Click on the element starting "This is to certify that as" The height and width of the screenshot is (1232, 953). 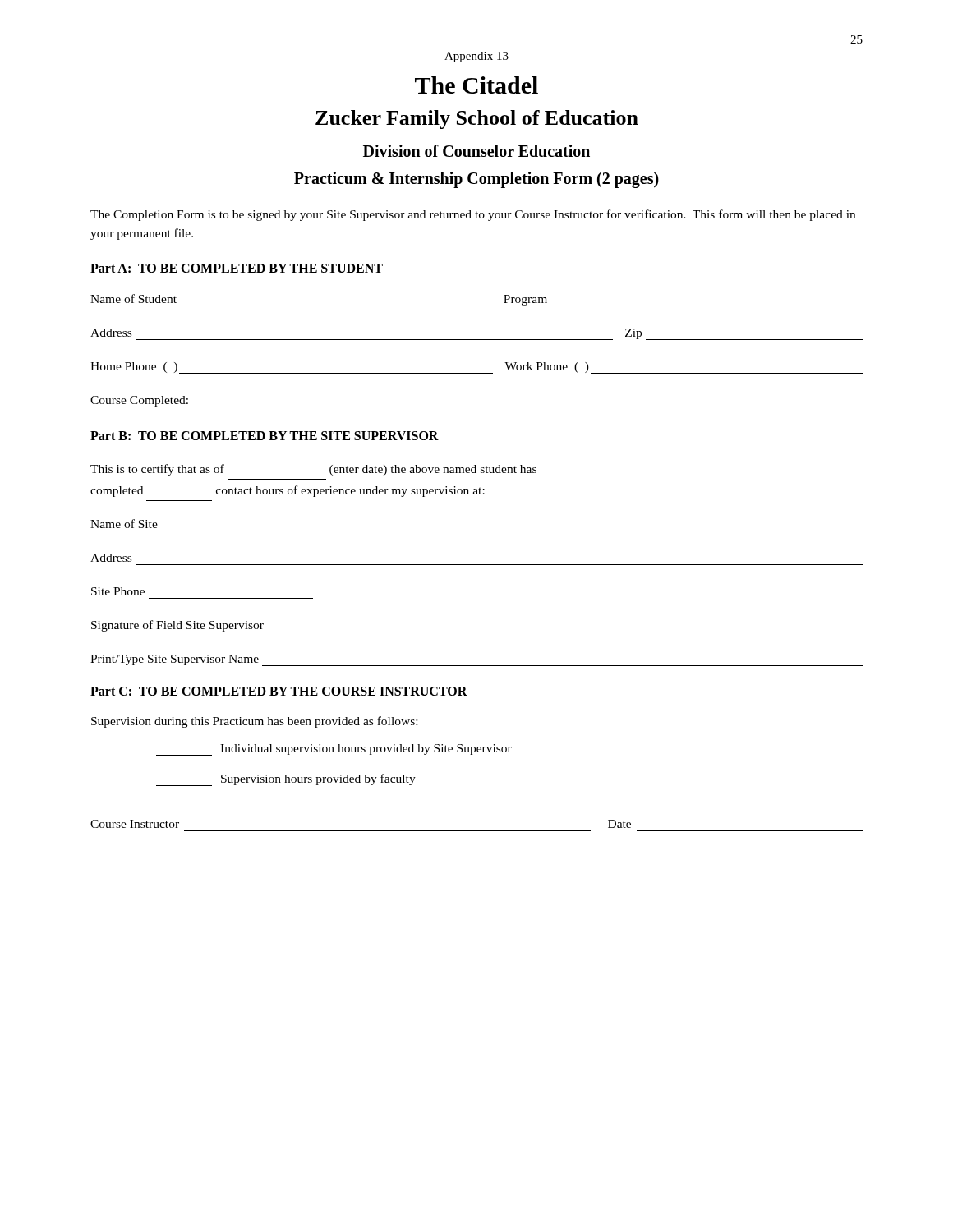(314, 481)
